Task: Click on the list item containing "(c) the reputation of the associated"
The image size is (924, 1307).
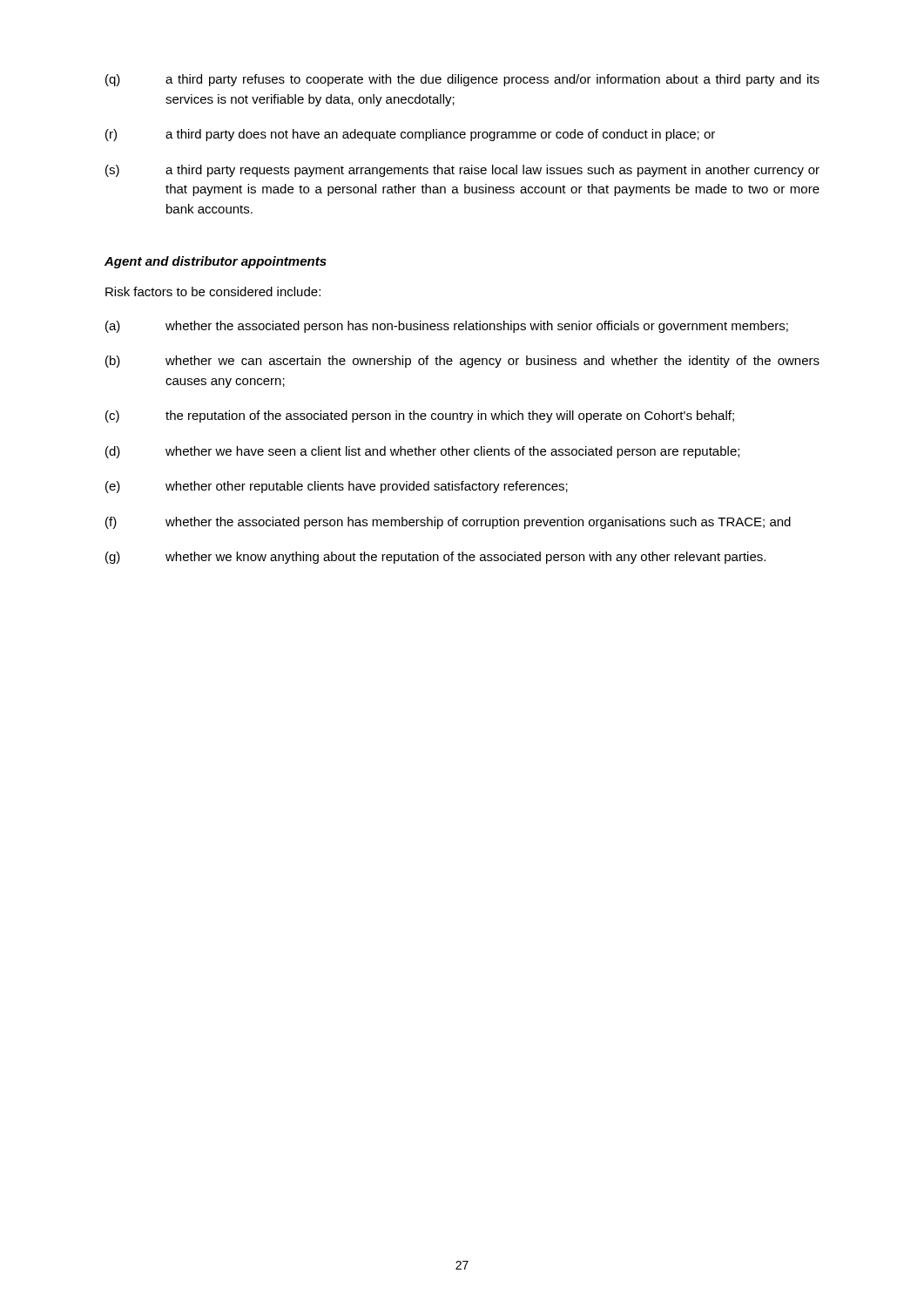Action: (462, 416)
